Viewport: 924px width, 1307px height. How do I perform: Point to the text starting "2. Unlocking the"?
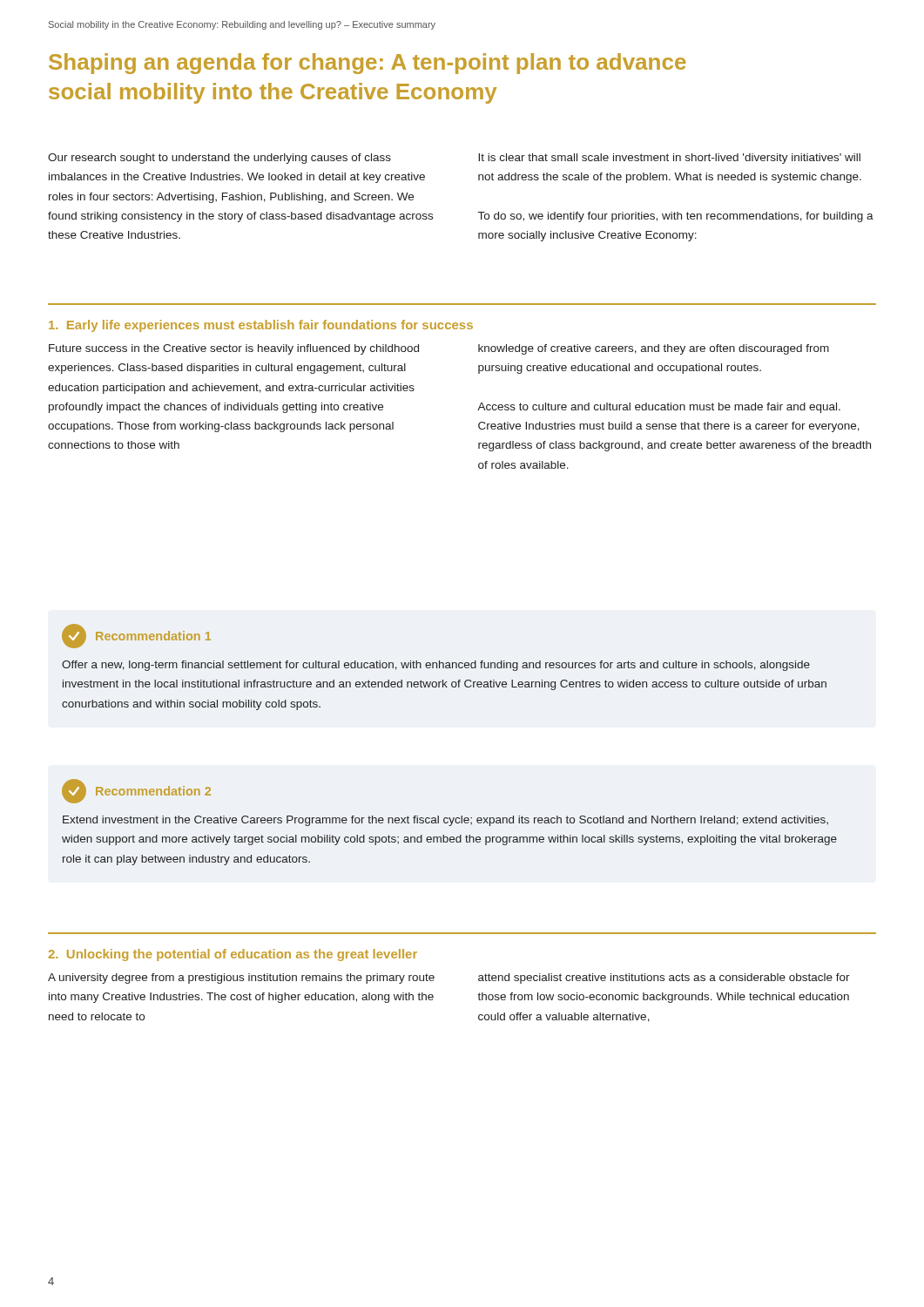[233, 954]
